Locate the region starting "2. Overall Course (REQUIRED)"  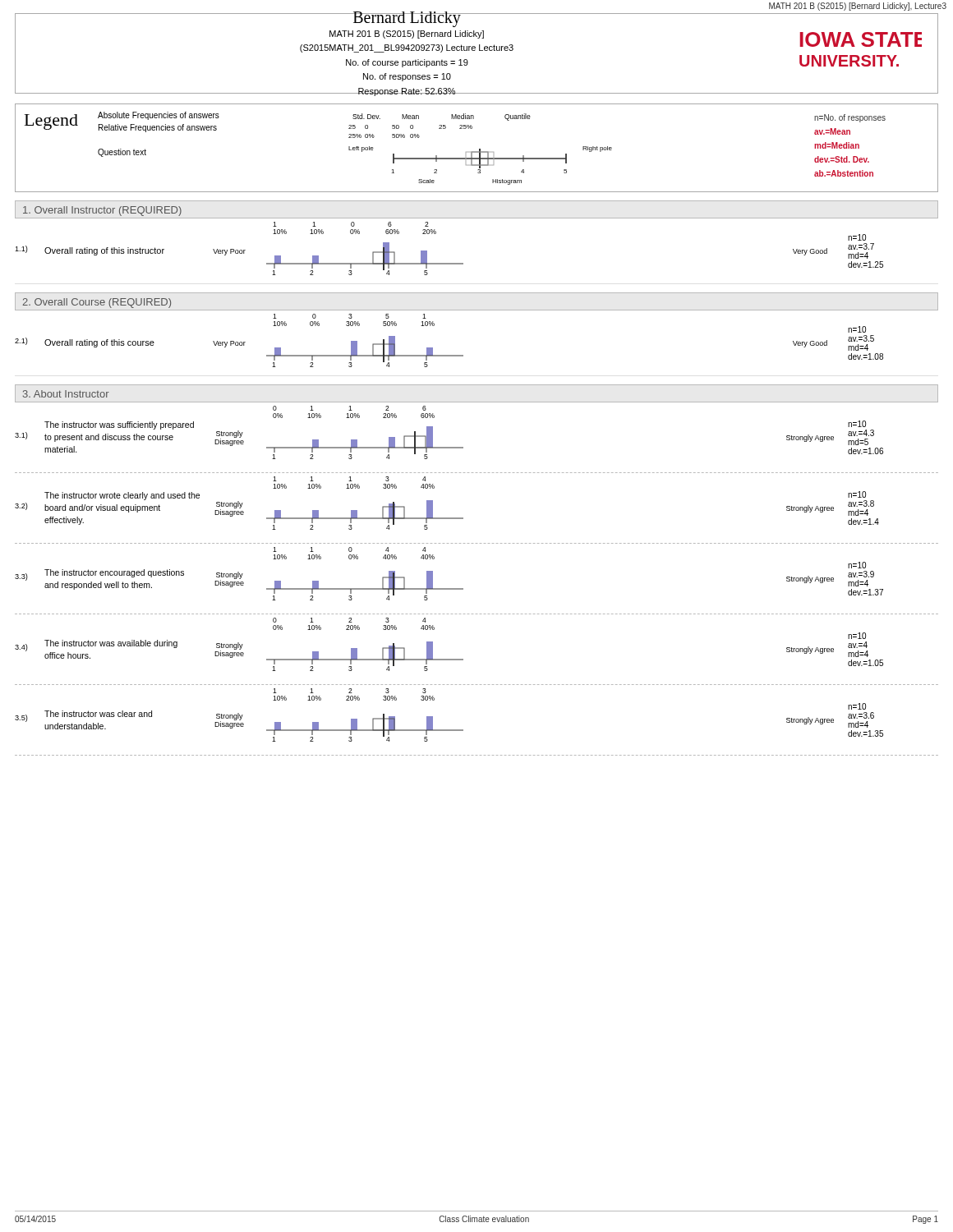pyautogui.click(x=97, y=301)
